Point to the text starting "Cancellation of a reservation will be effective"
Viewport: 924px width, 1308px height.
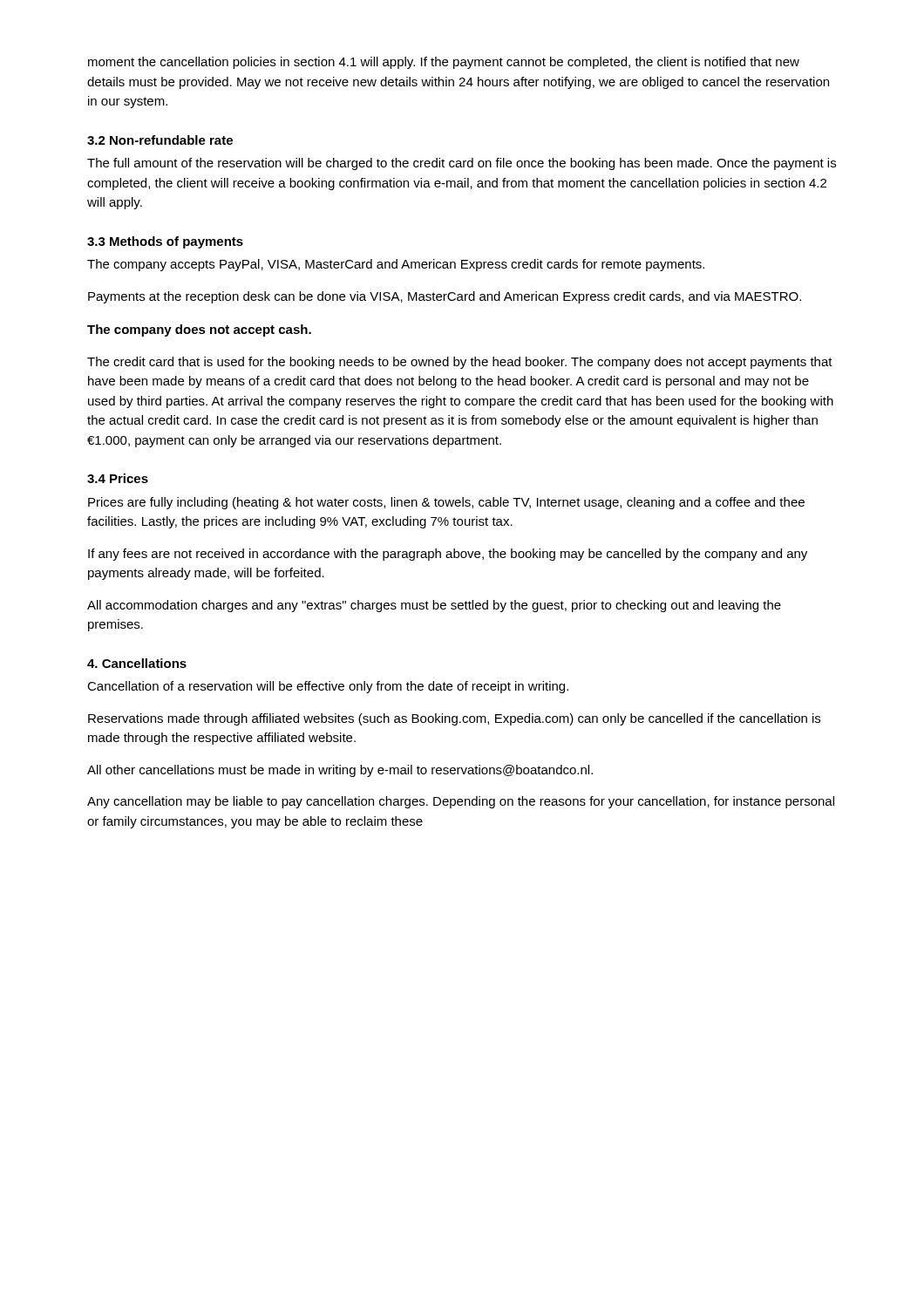(x=462, y=686)
